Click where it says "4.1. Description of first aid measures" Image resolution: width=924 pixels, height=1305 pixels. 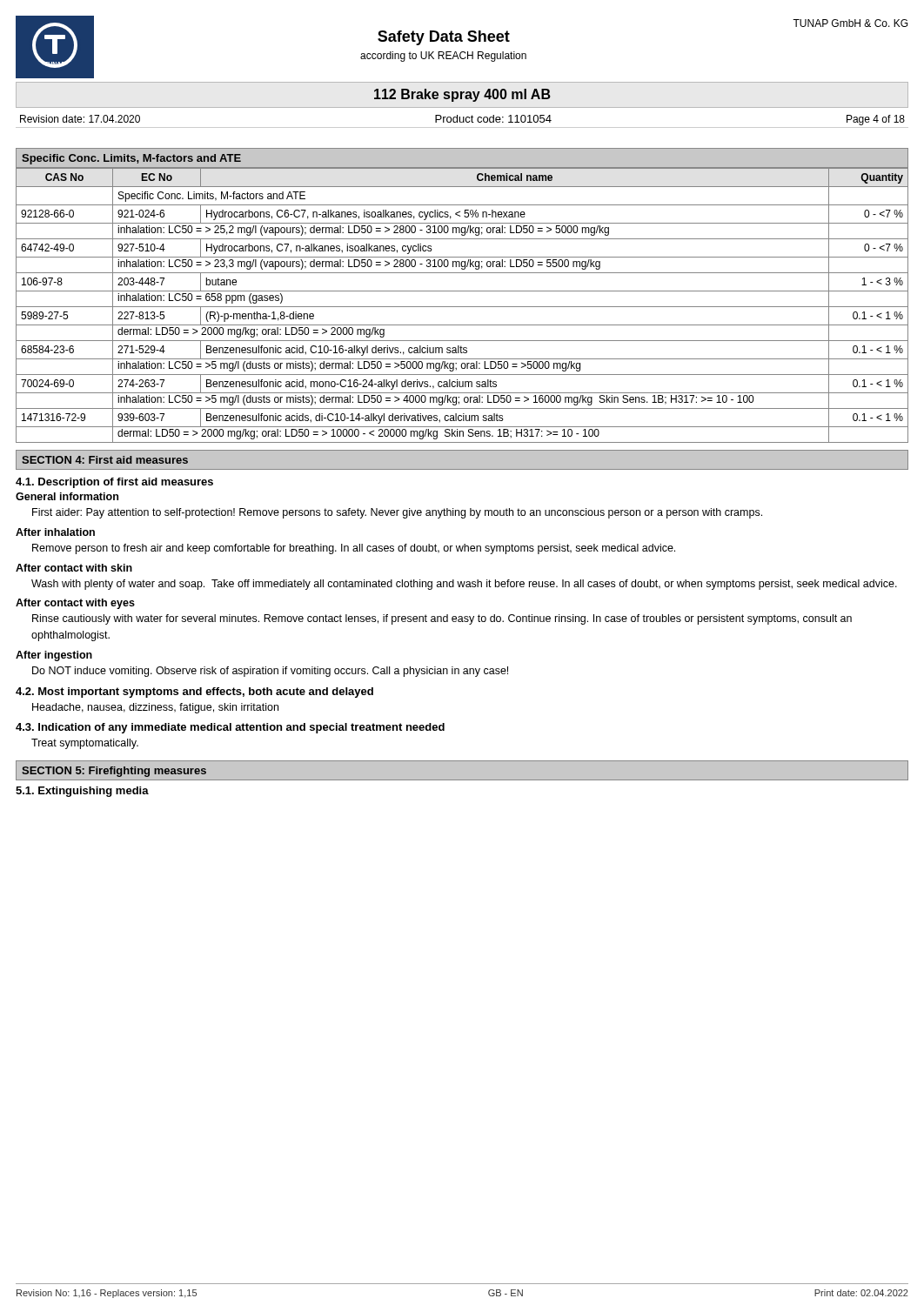click(115, 482)
